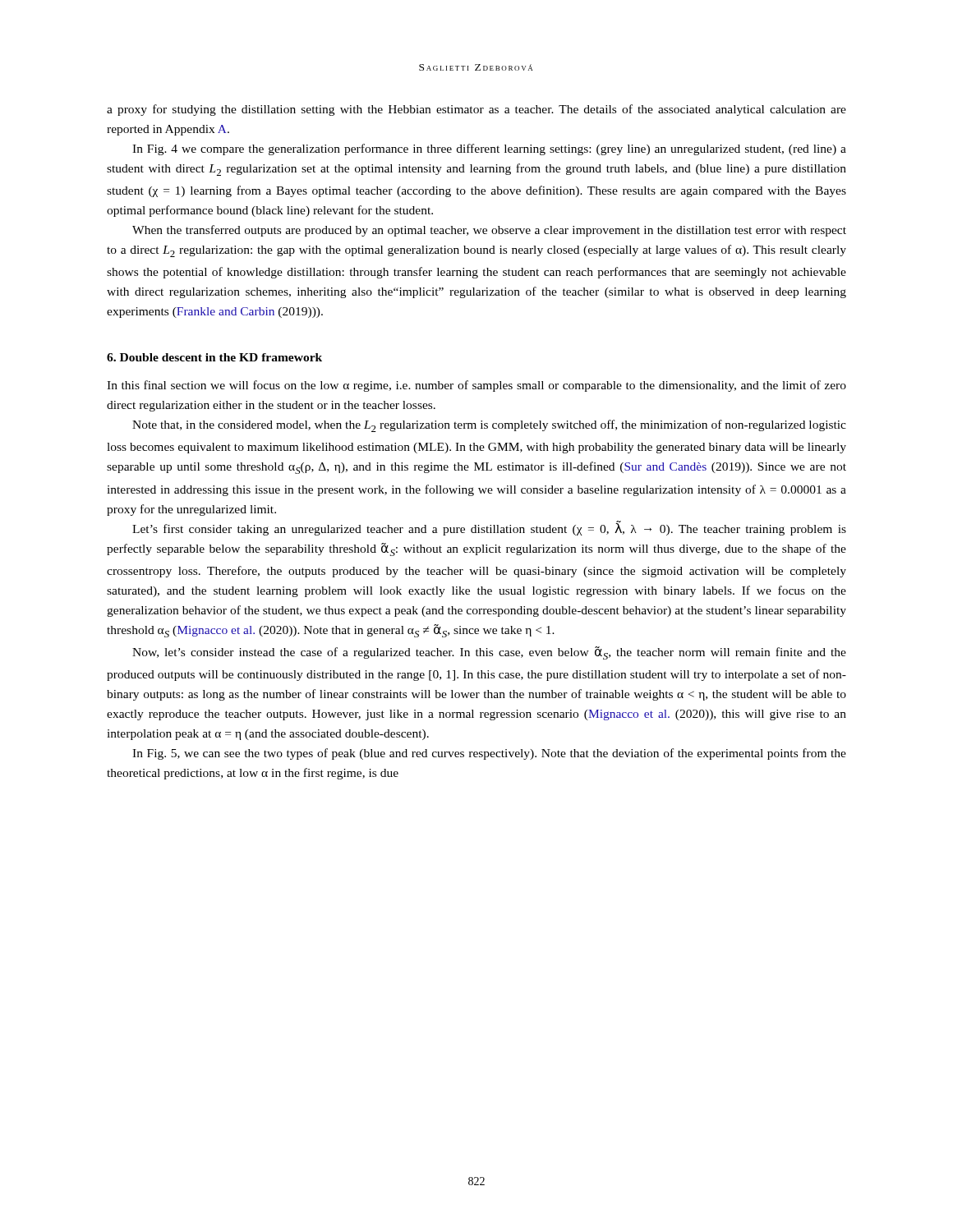Select the text starting "In this final section we"
Screen dimensions: 1232x953
(x=476, y=395)
